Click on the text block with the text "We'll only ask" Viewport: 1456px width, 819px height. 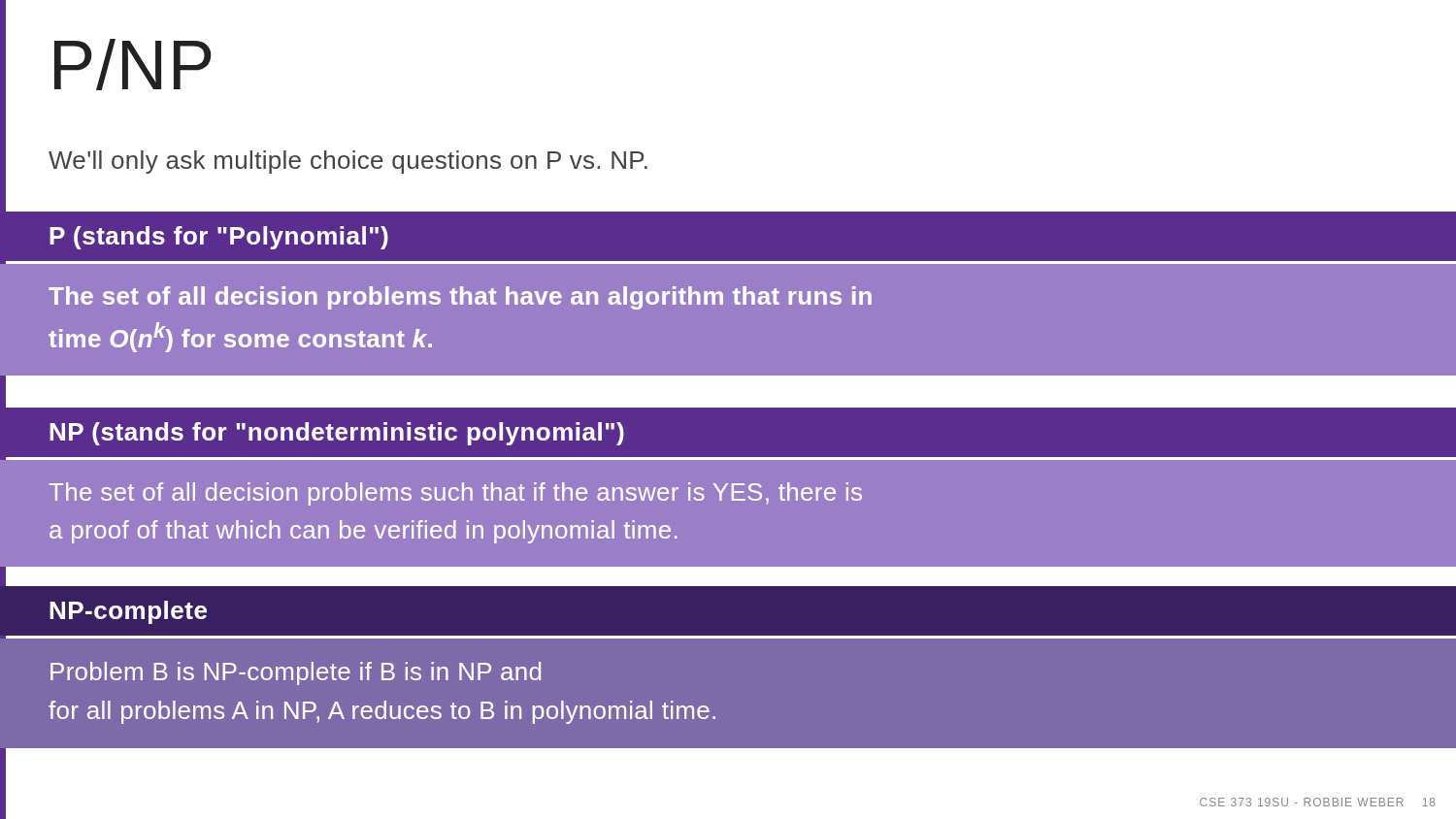point(349,160)
